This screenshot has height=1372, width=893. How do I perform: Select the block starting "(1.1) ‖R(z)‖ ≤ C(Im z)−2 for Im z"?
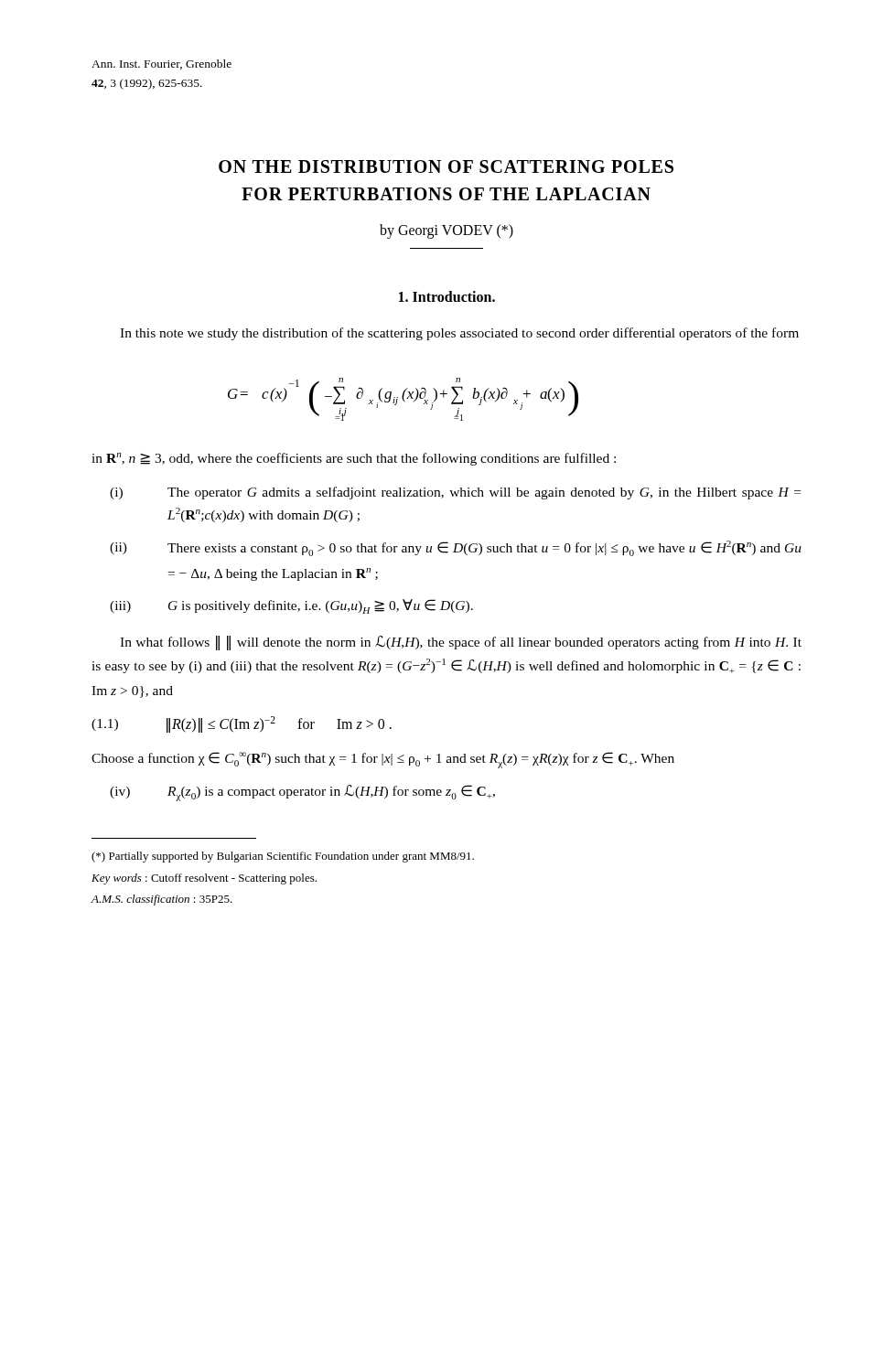point(242,724)
